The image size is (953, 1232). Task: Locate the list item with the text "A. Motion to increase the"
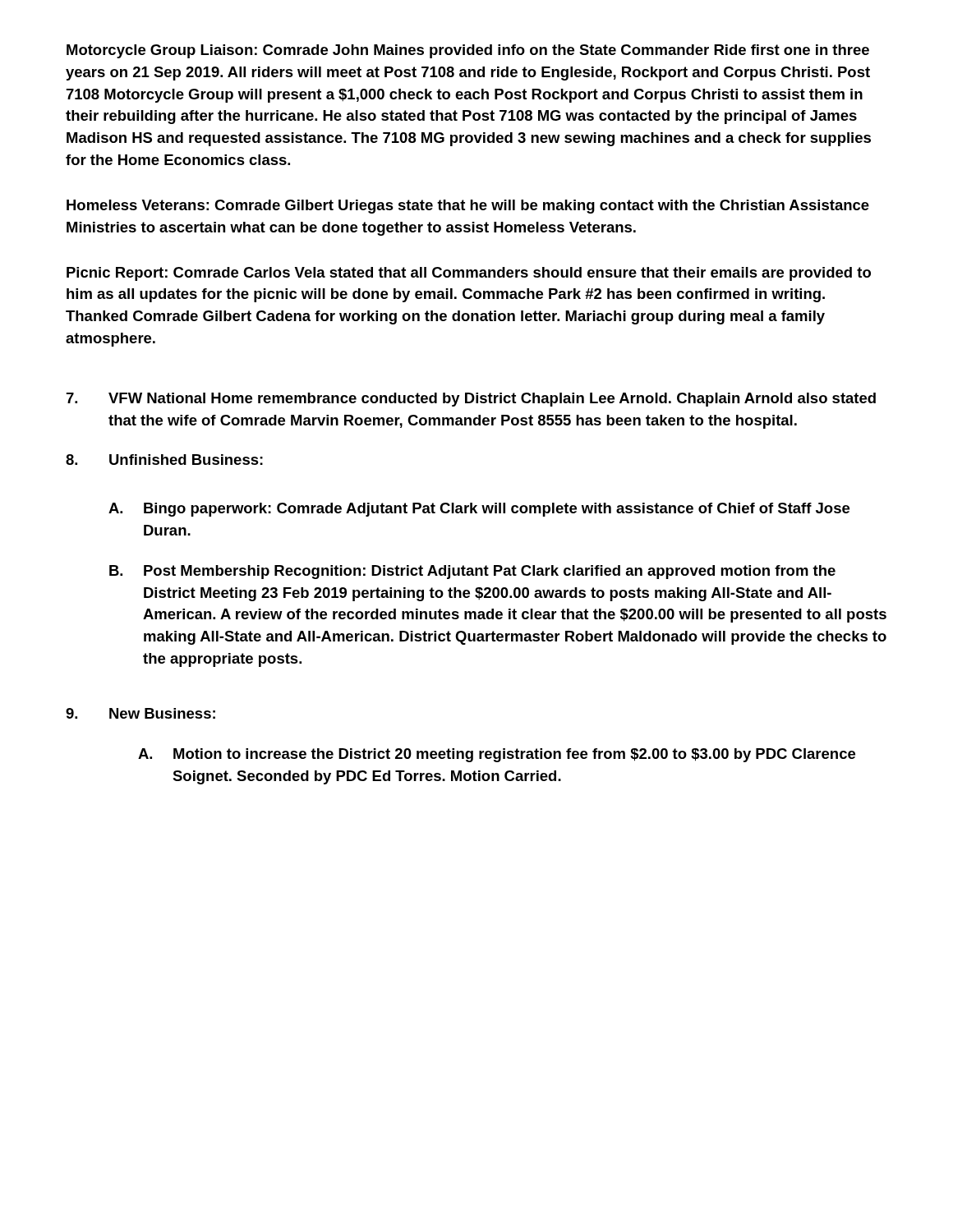pos(513,765)
